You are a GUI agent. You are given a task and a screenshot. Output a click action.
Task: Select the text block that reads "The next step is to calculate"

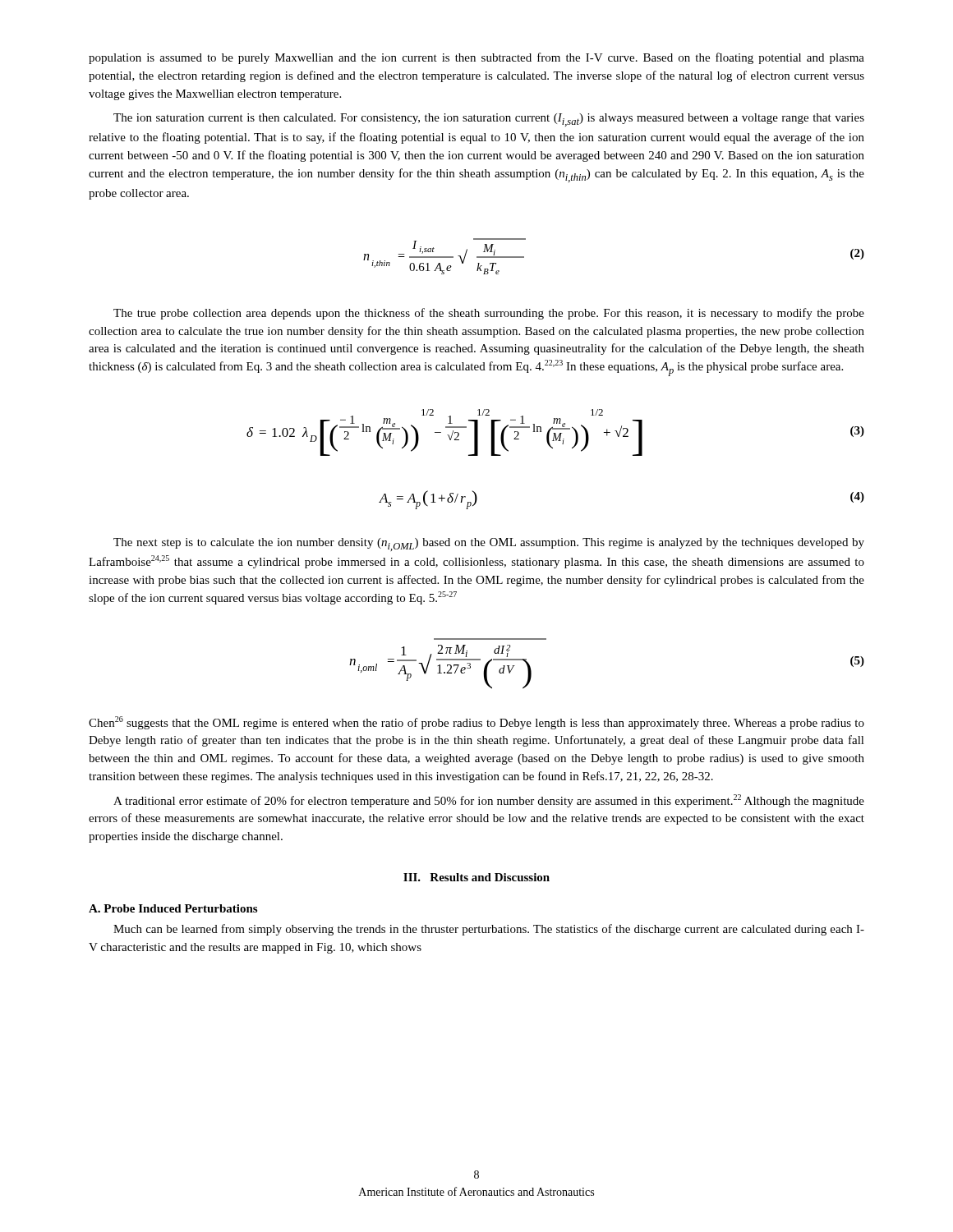pos(476,571)
